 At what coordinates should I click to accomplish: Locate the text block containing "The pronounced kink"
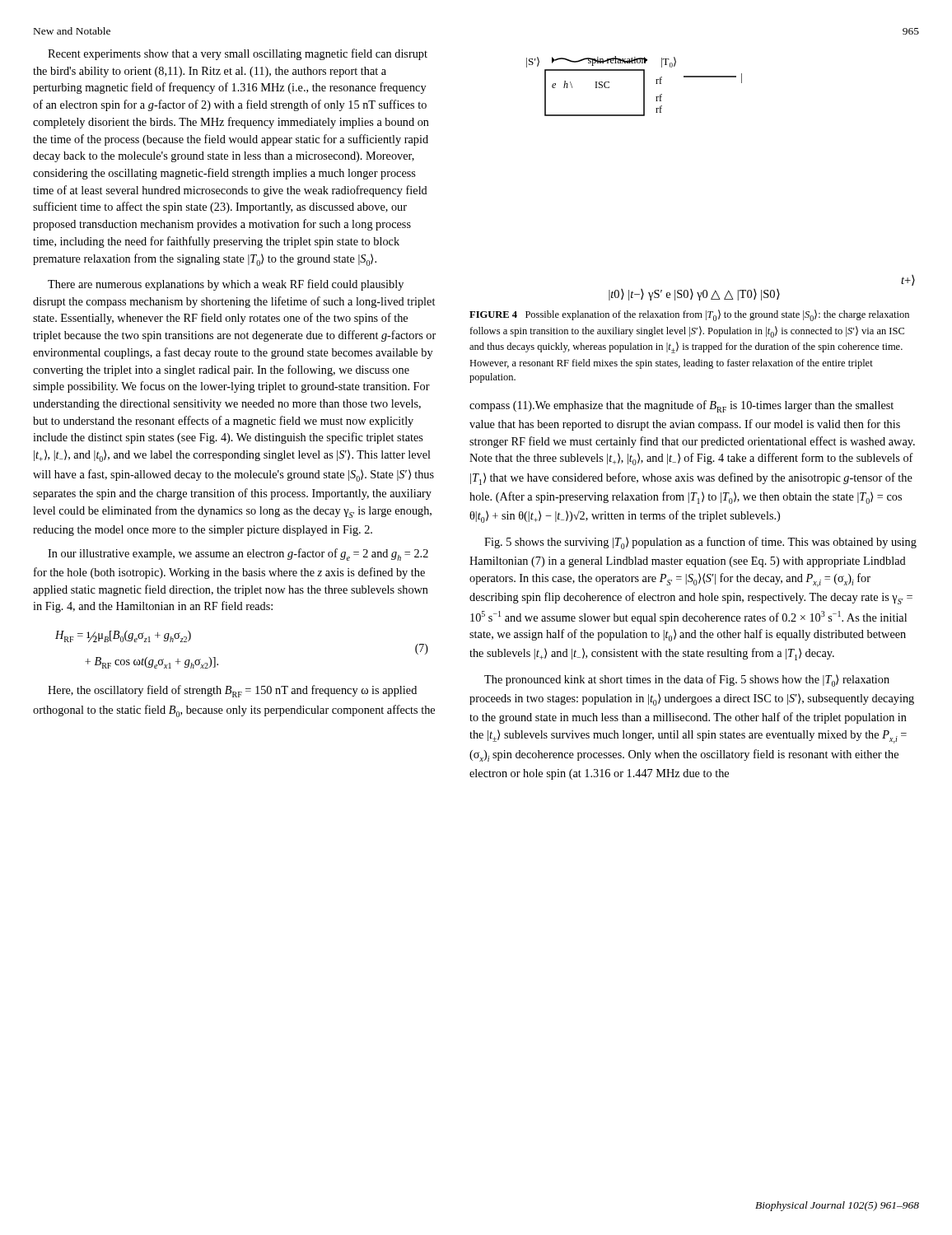[x=694, y=726]
